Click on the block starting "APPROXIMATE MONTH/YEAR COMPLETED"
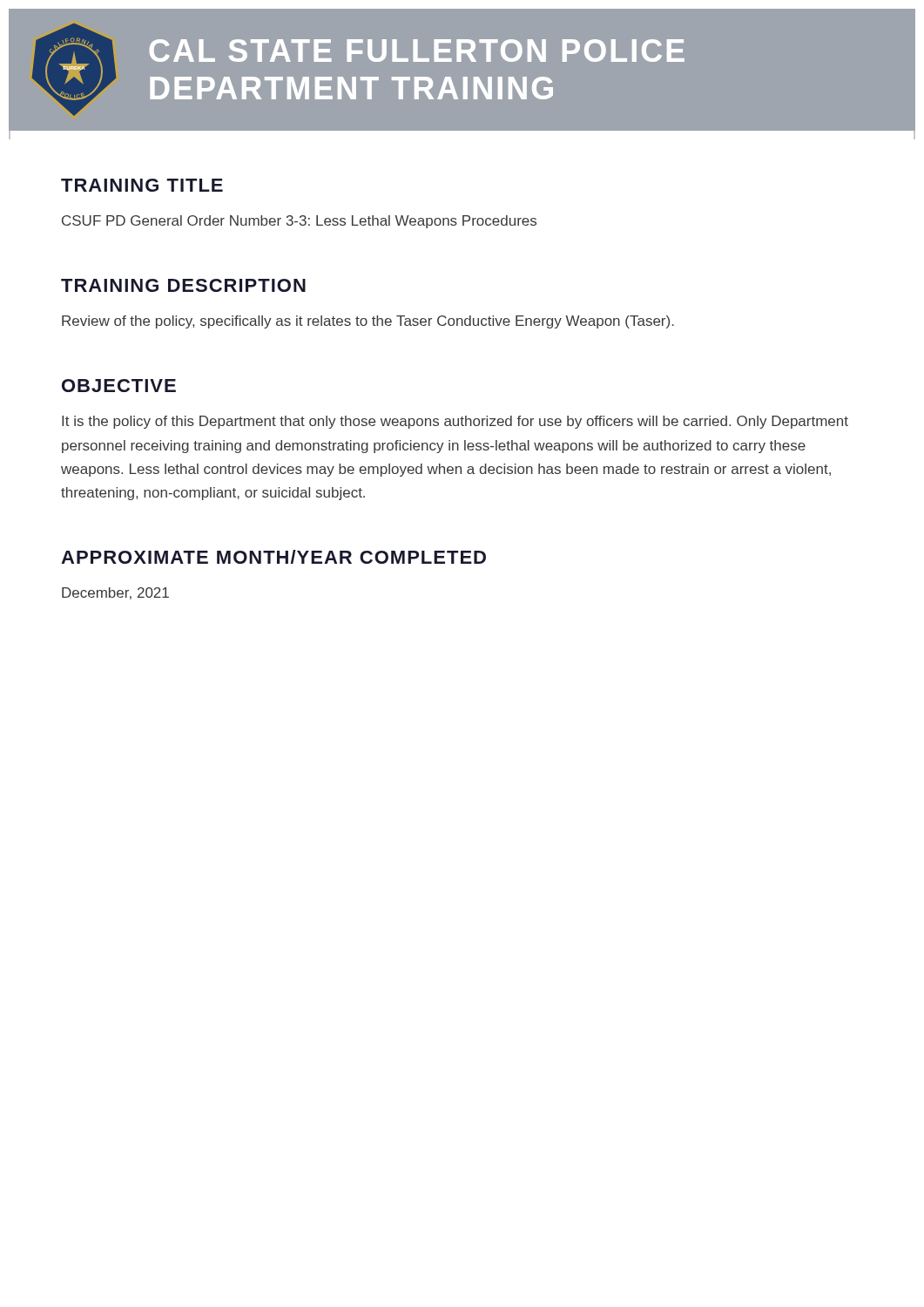The height and width of the screenshot is (1307, 924). tap(274, 557)
